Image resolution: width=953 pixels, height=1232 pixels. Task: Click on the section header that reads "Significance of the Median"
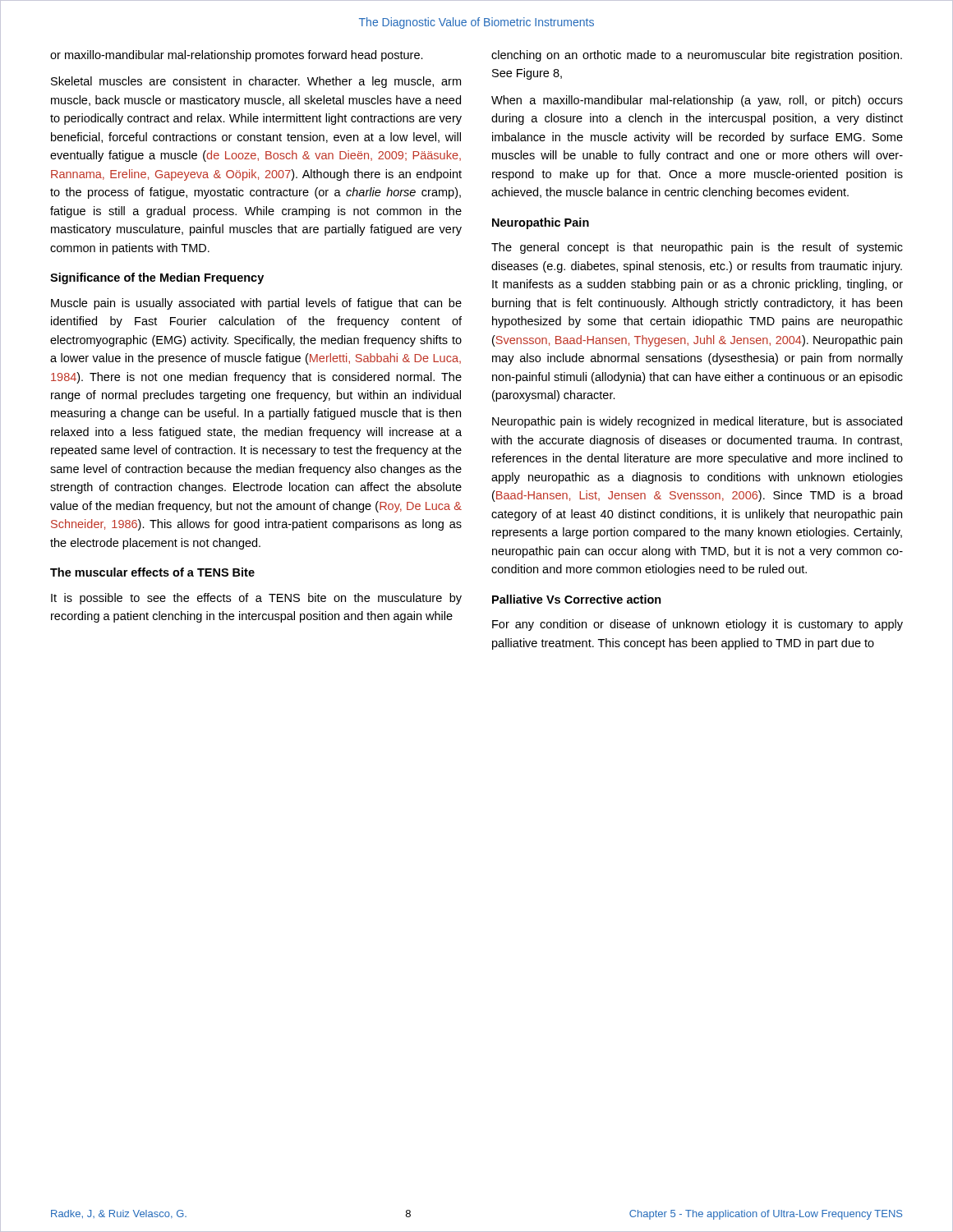[256, 278]
